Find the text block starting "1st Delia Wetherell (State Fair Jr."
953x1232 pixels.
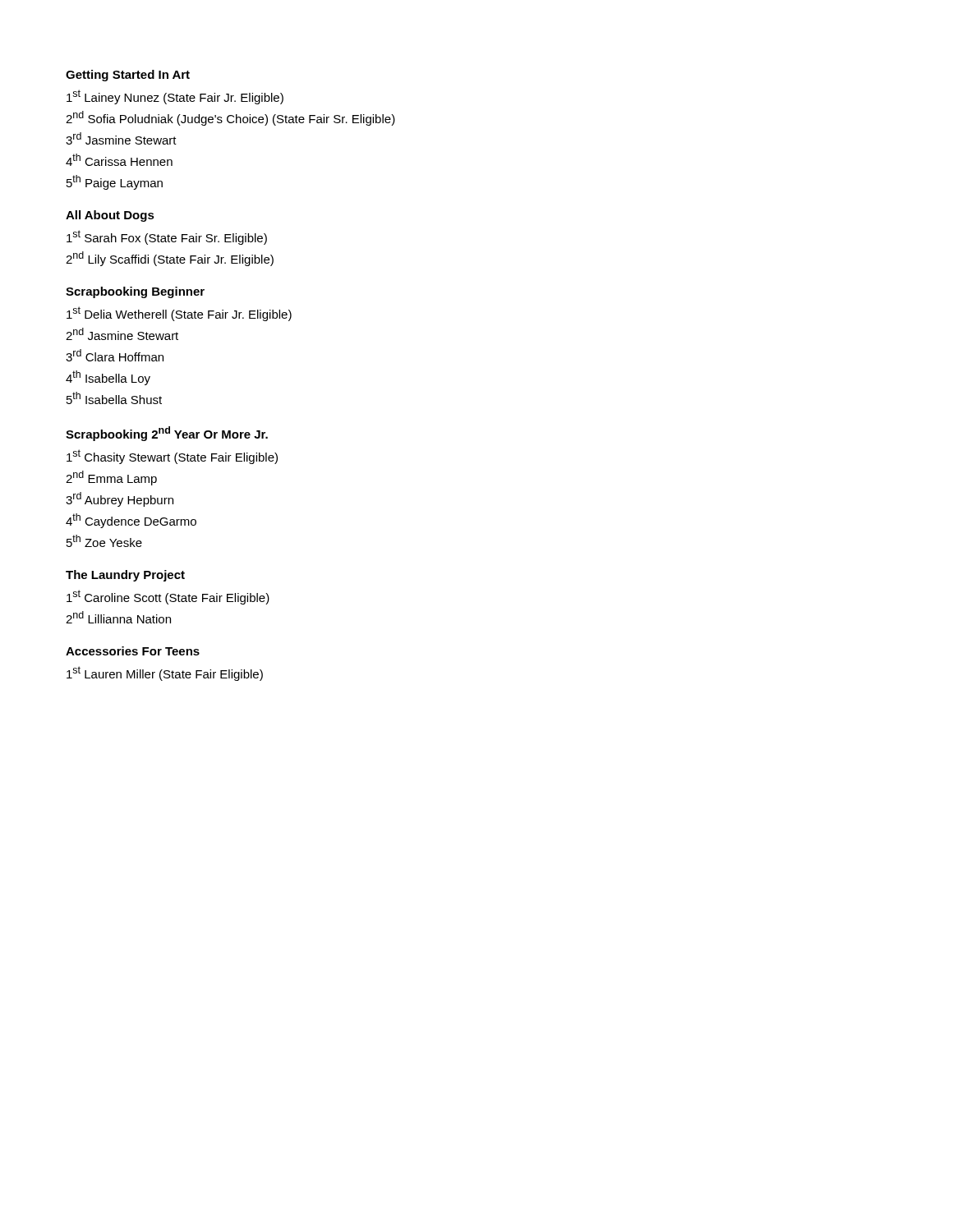point(179,313)
